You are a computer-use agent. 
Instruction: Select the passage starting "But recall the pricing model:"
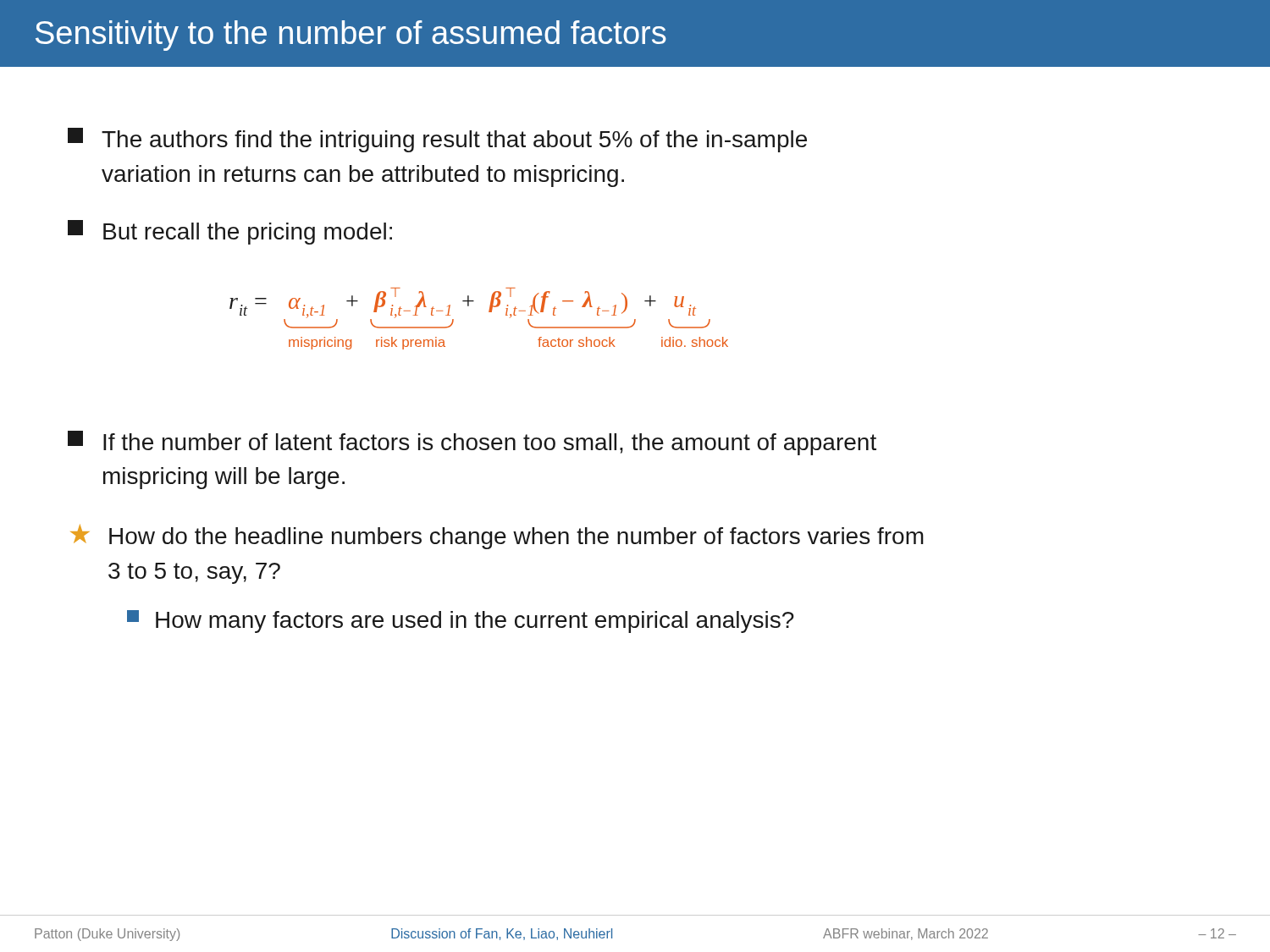coord(231,232)
